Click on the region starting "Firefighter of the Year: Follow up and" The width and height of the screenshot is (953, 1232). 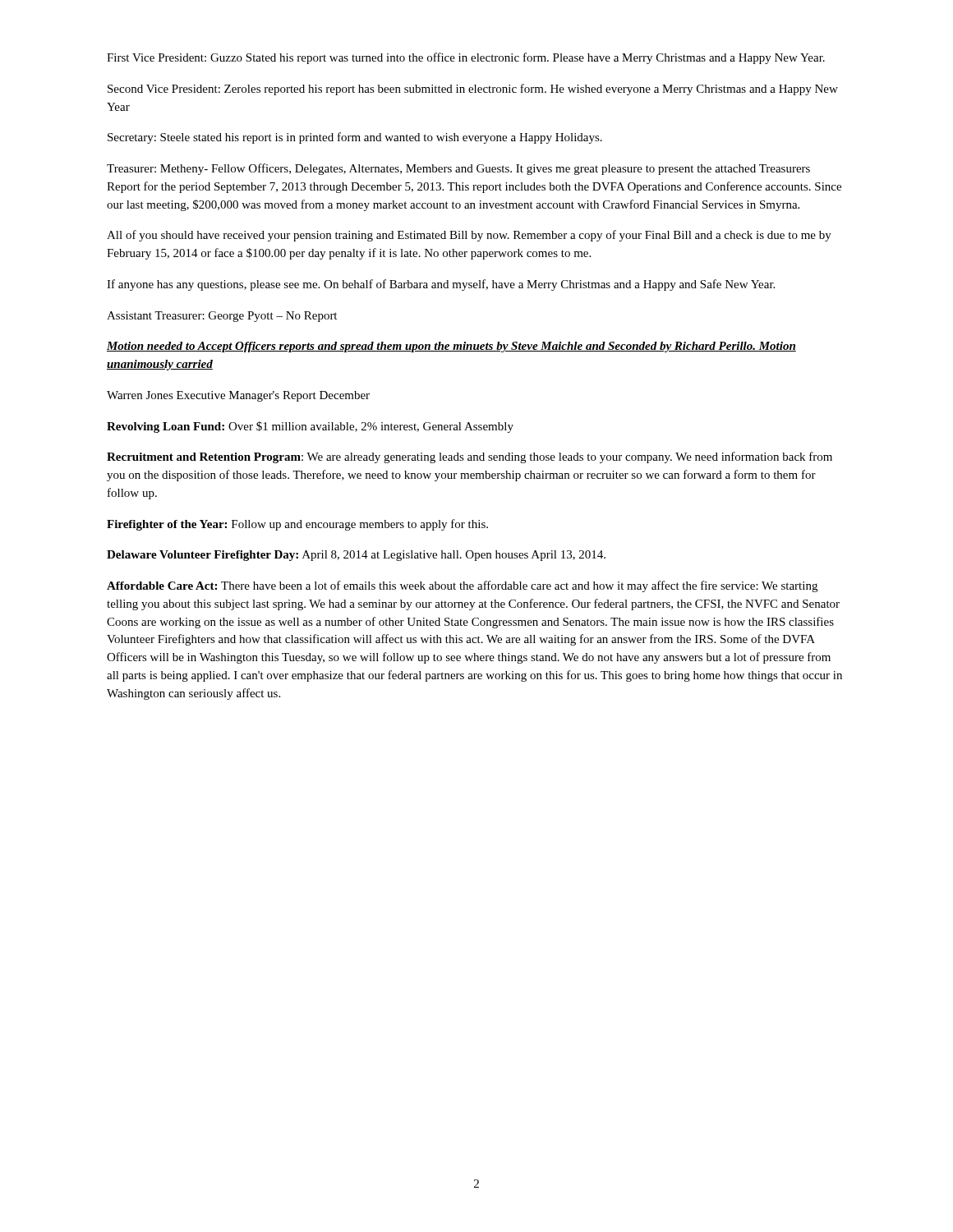(298, 524)
